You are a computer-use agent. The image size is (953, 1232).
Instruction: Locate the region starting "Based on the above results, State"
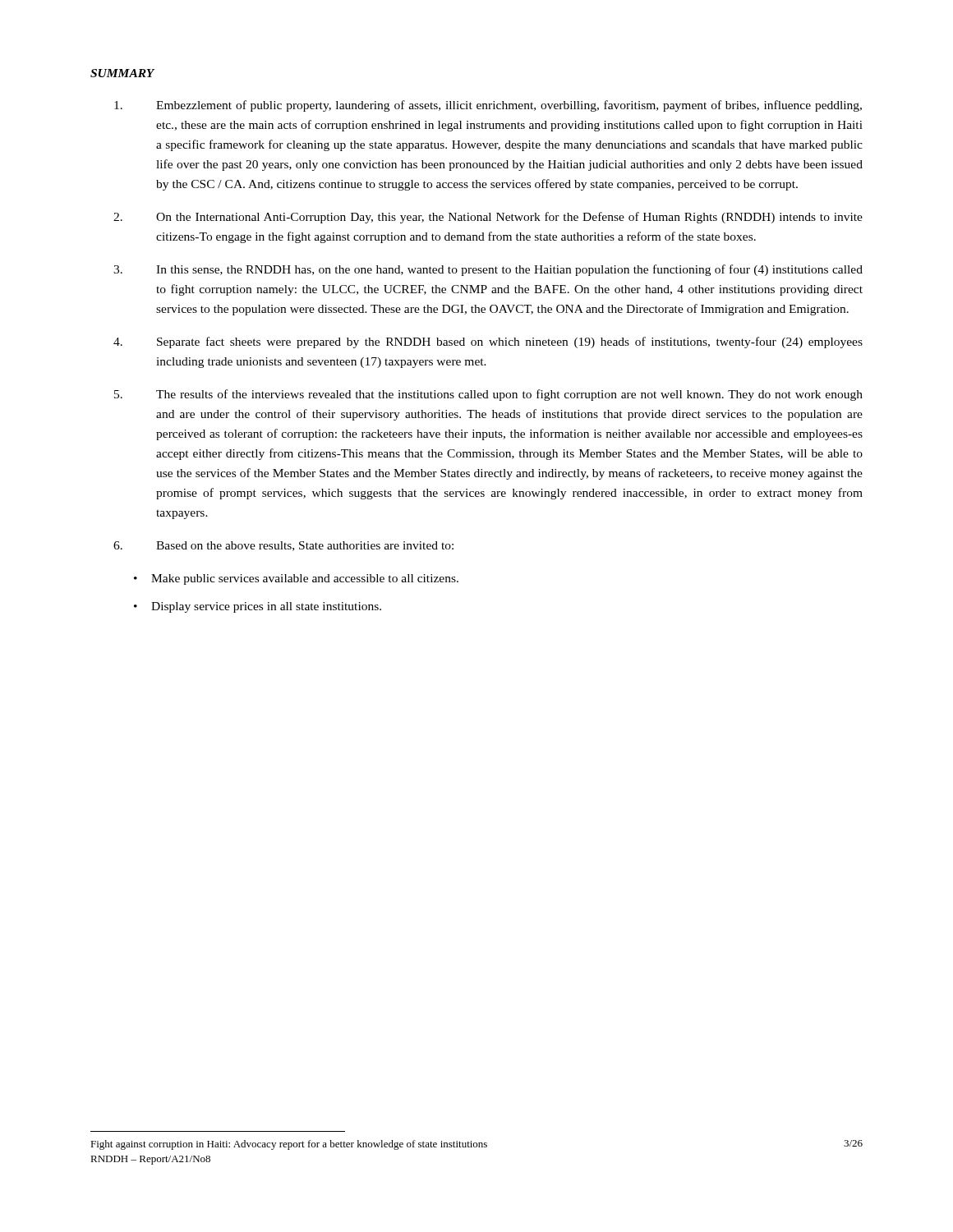tap(283, 546)
